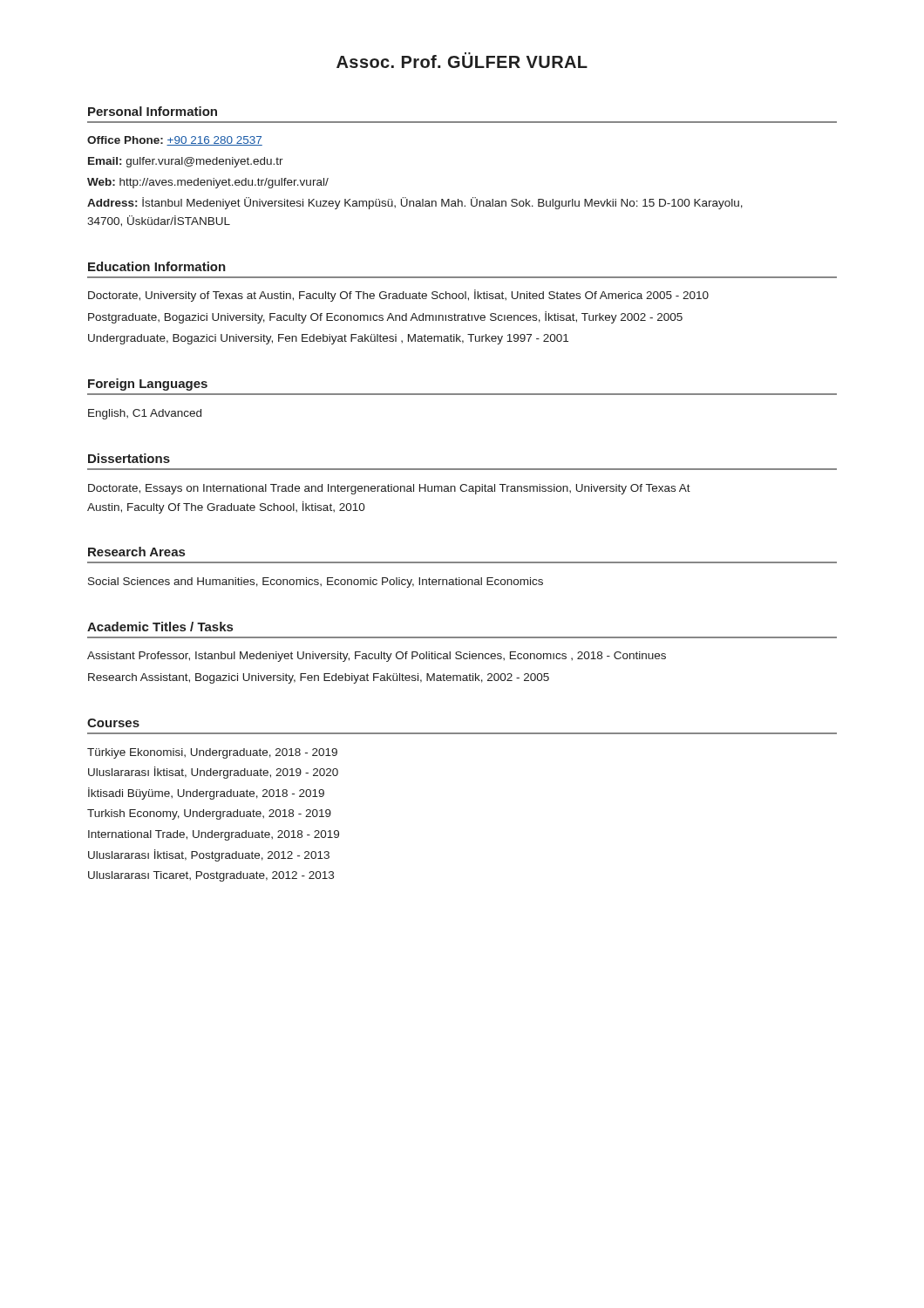Click the passage that begins "Türkiye Ekonomisi, Undergraduate, 2018"
The image size is (924, 1308).
[212, 752]
